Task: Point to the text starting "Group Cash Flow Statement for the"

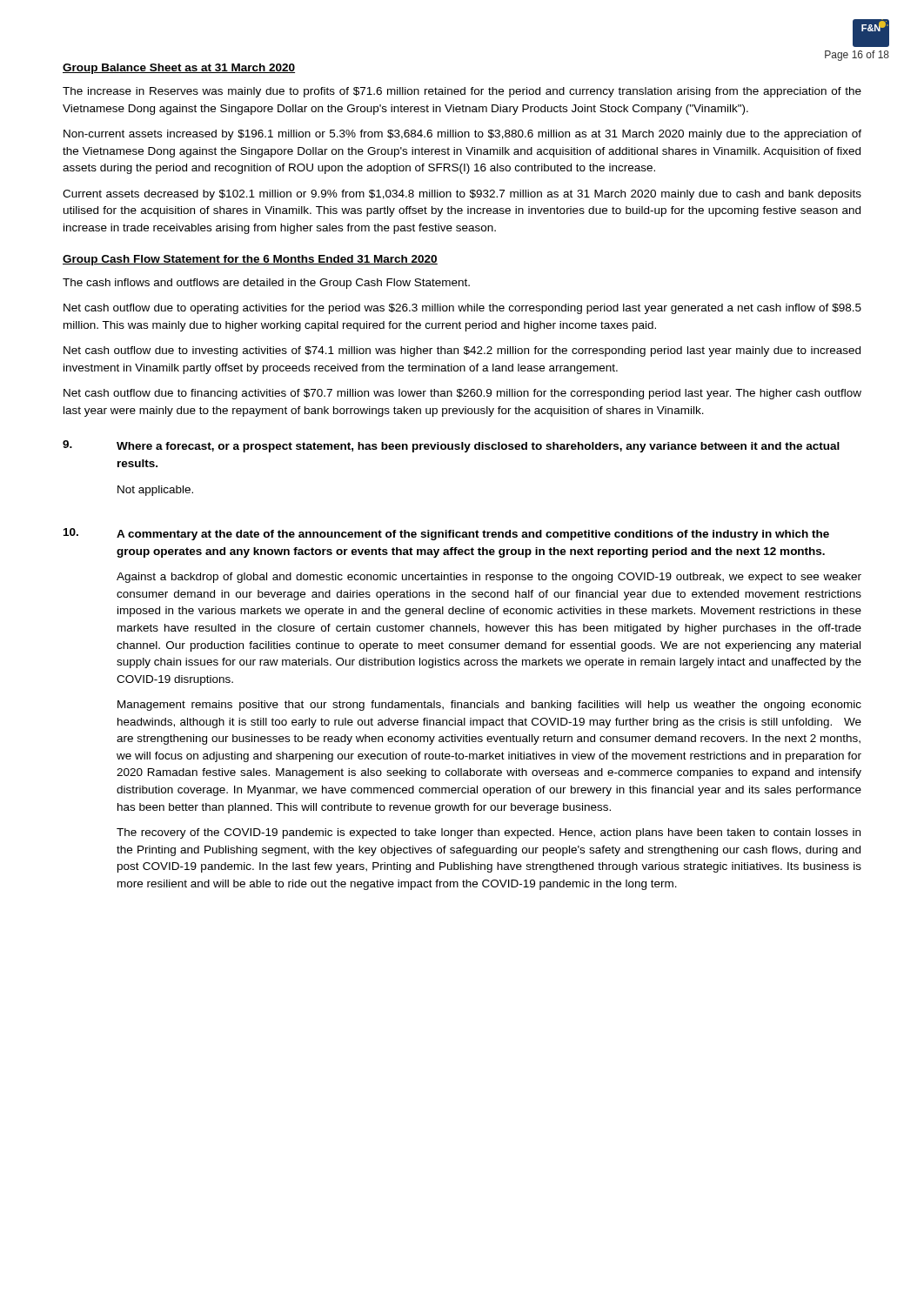Action: (250, 258)
